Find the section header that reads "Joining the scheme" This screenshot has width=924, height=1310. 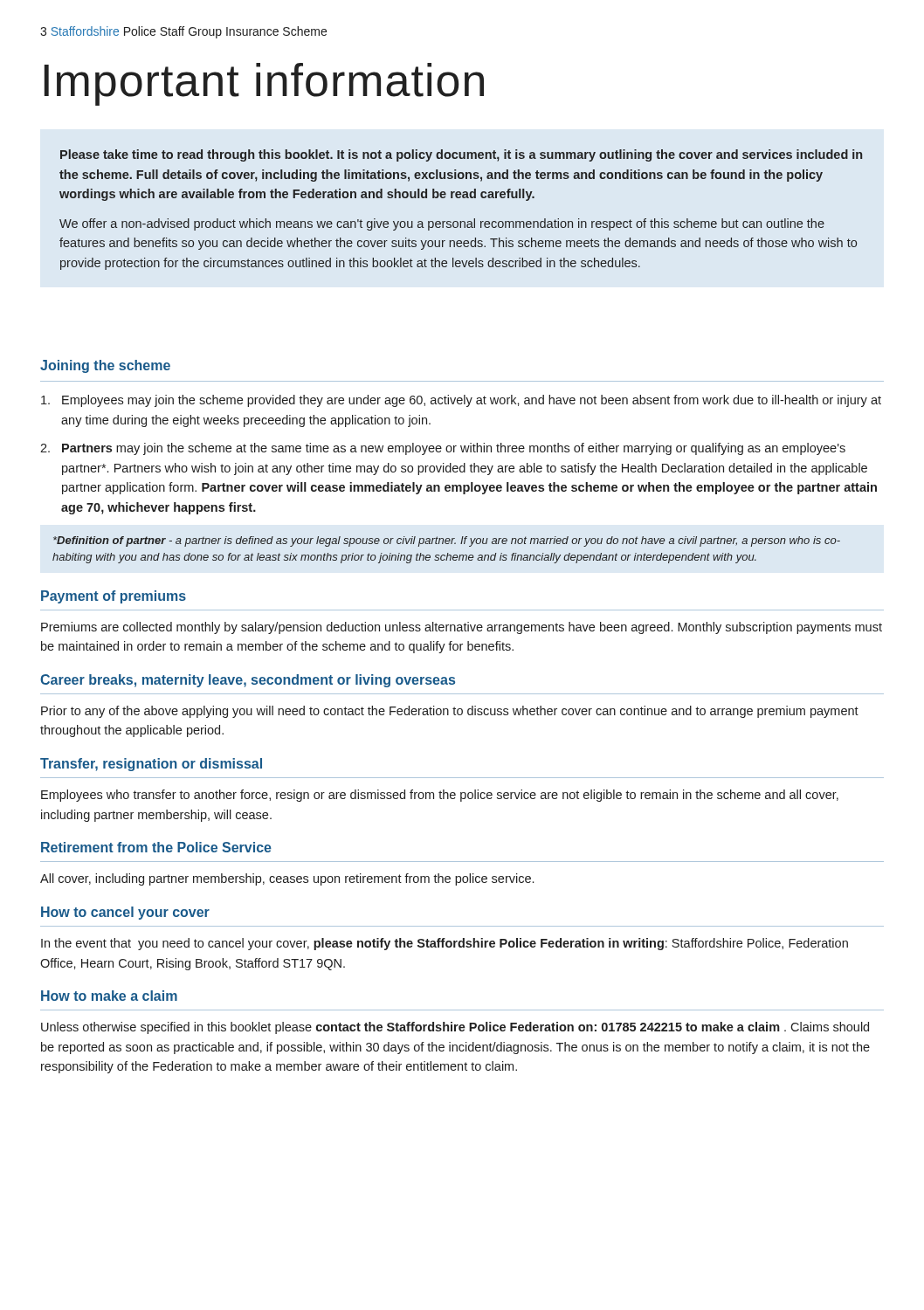pyautogui.click(x=105, y=365)
